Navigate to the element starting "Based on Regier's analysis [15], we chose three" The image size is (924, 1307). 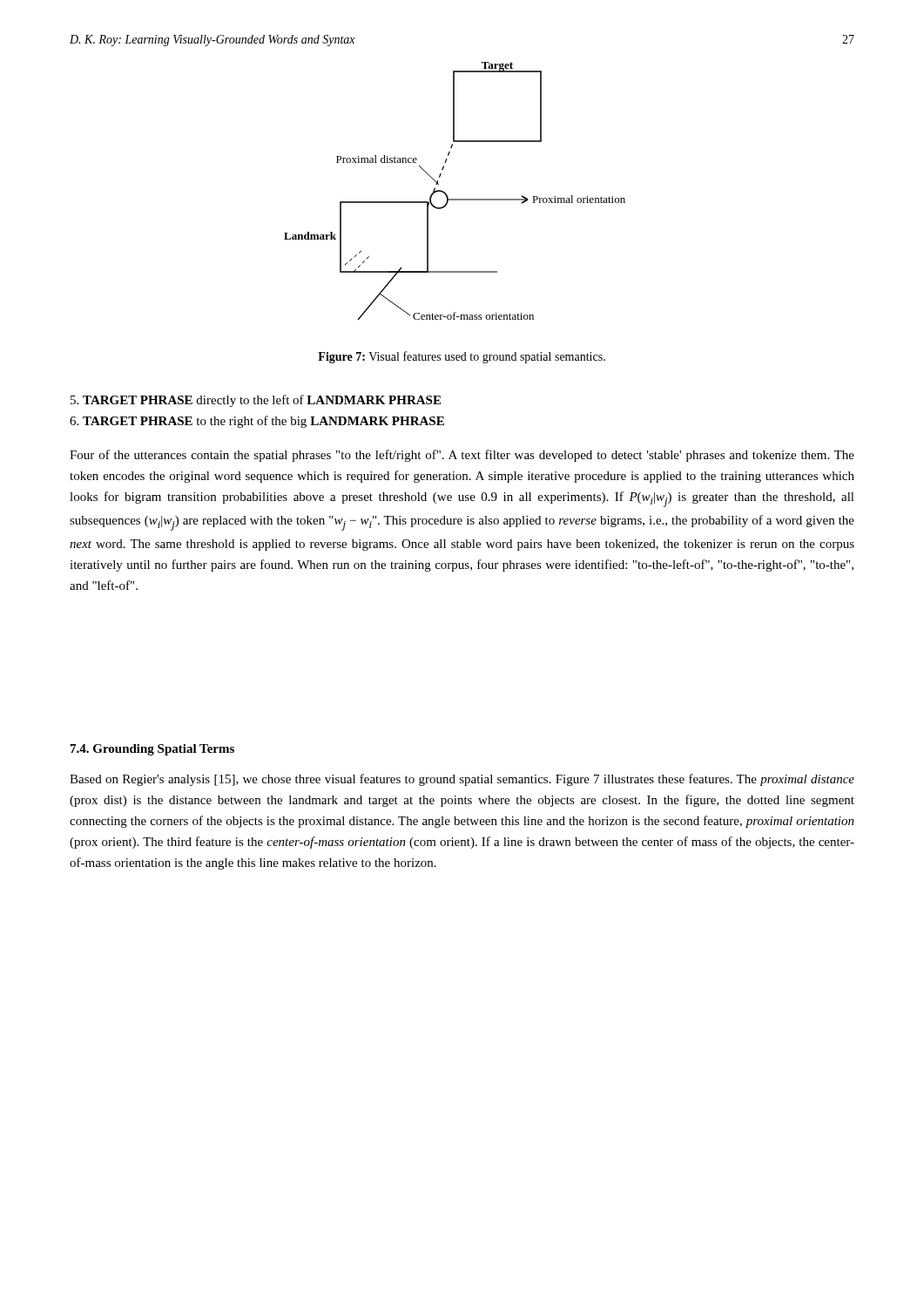click(462, 821)
